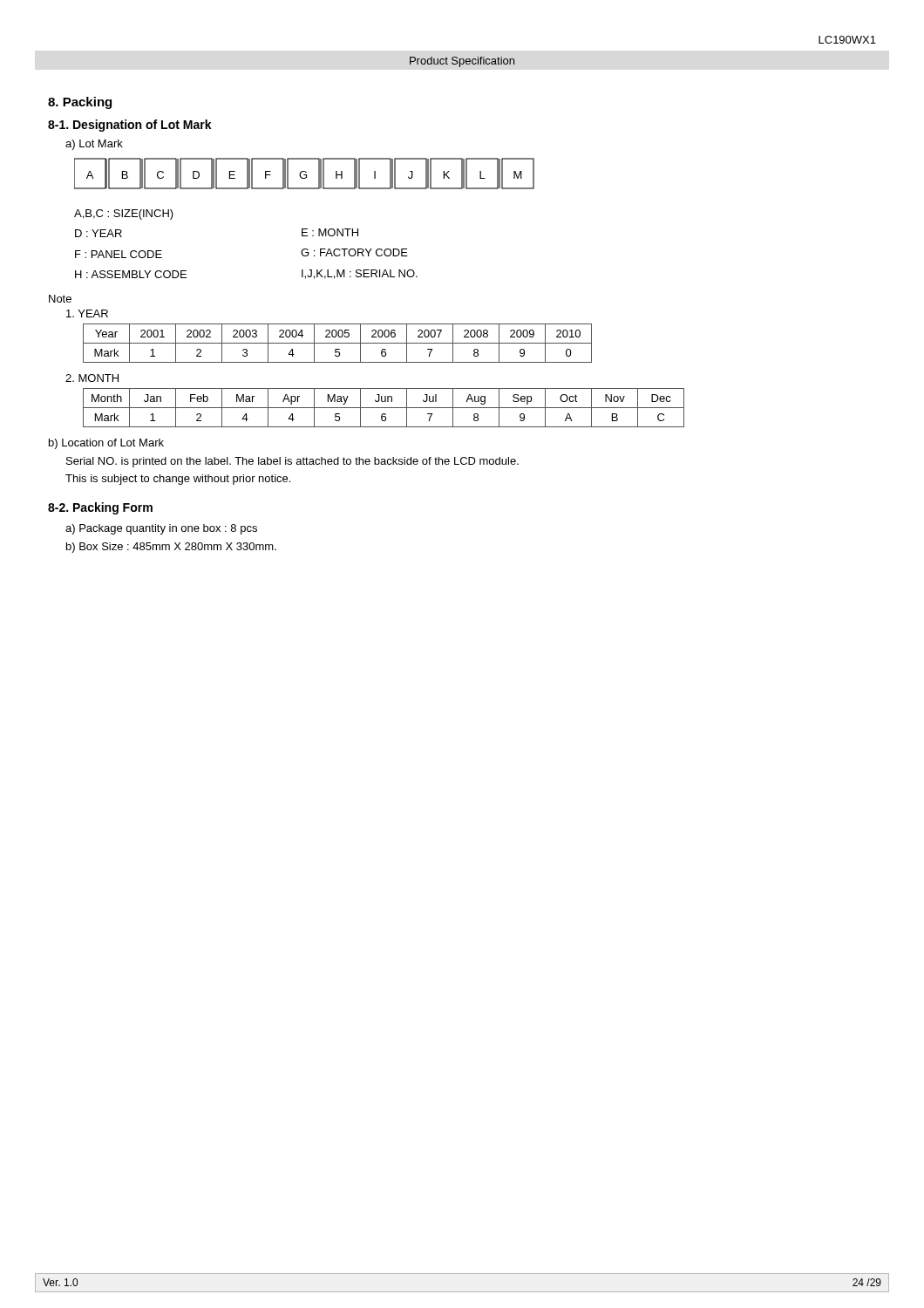The image size is (924, 1308).
Task: Select the text block starting "a) Package quantity in one"
Action: click(161, 528)
